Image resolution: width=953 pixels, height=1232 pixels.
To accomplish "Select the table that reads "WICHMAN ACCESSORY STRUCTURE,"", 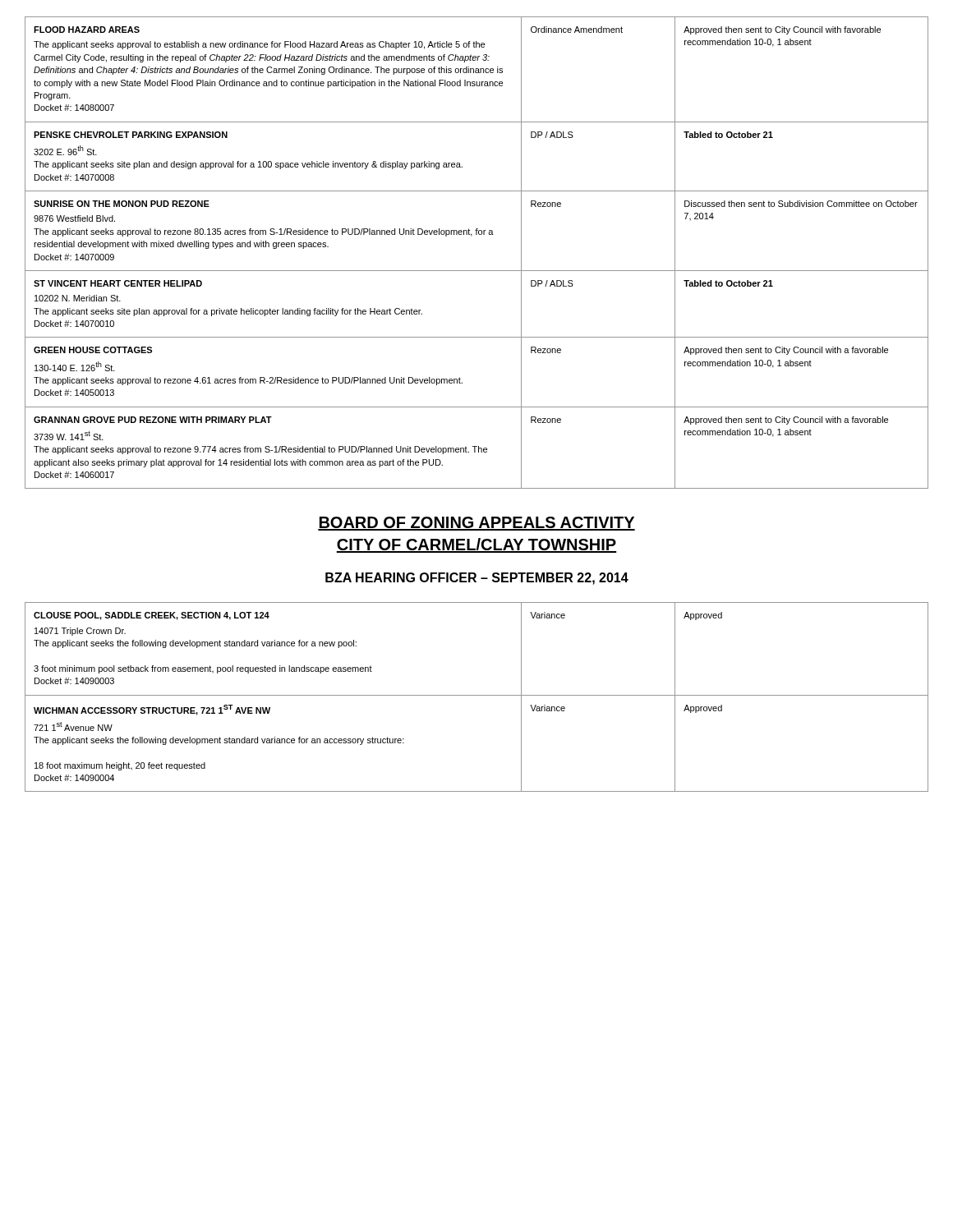I will [476, 697].
